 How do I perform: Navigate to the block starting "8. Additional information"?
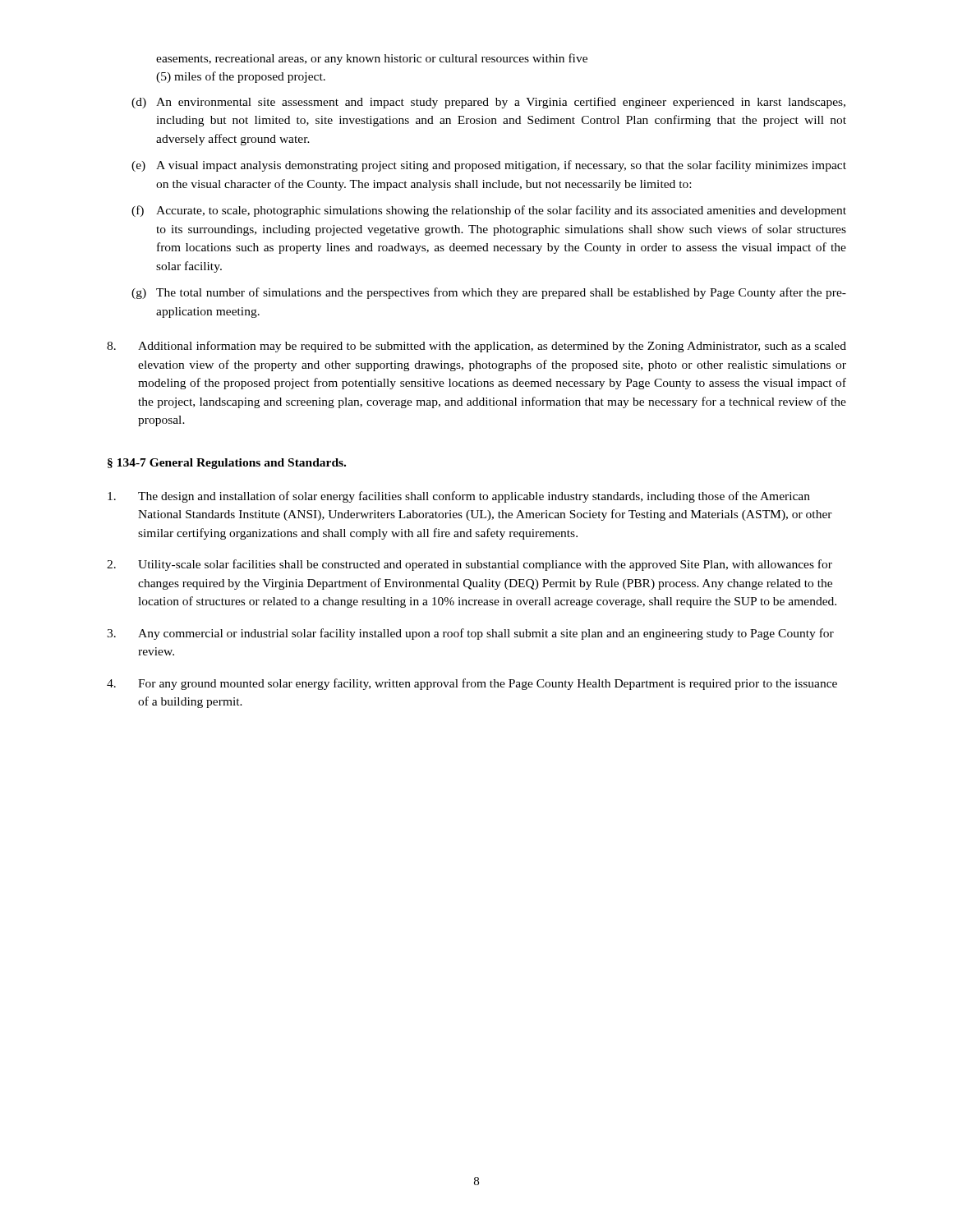476,383
